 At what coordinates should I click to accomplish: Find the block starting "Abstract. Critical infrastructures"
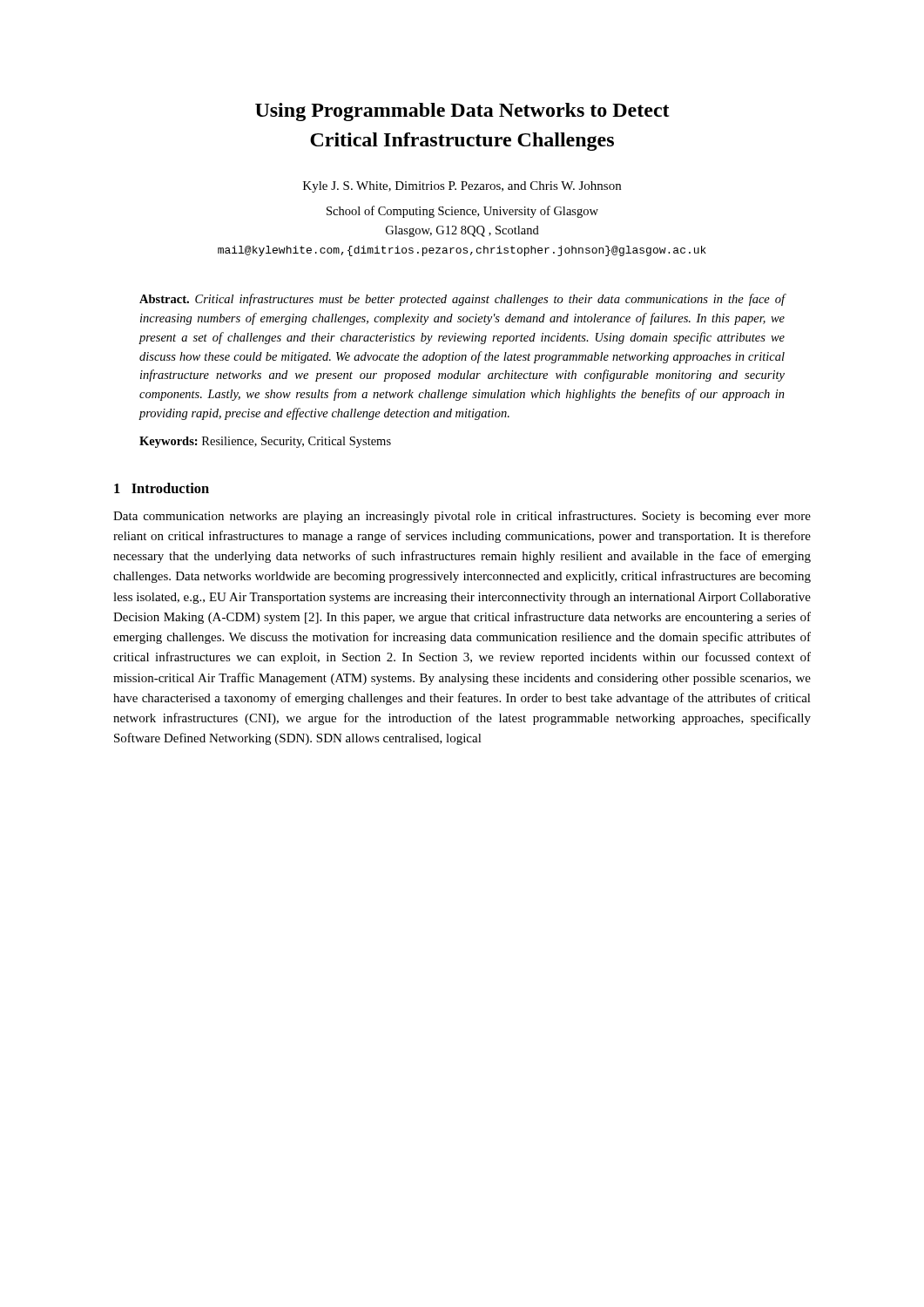(462, 369)
